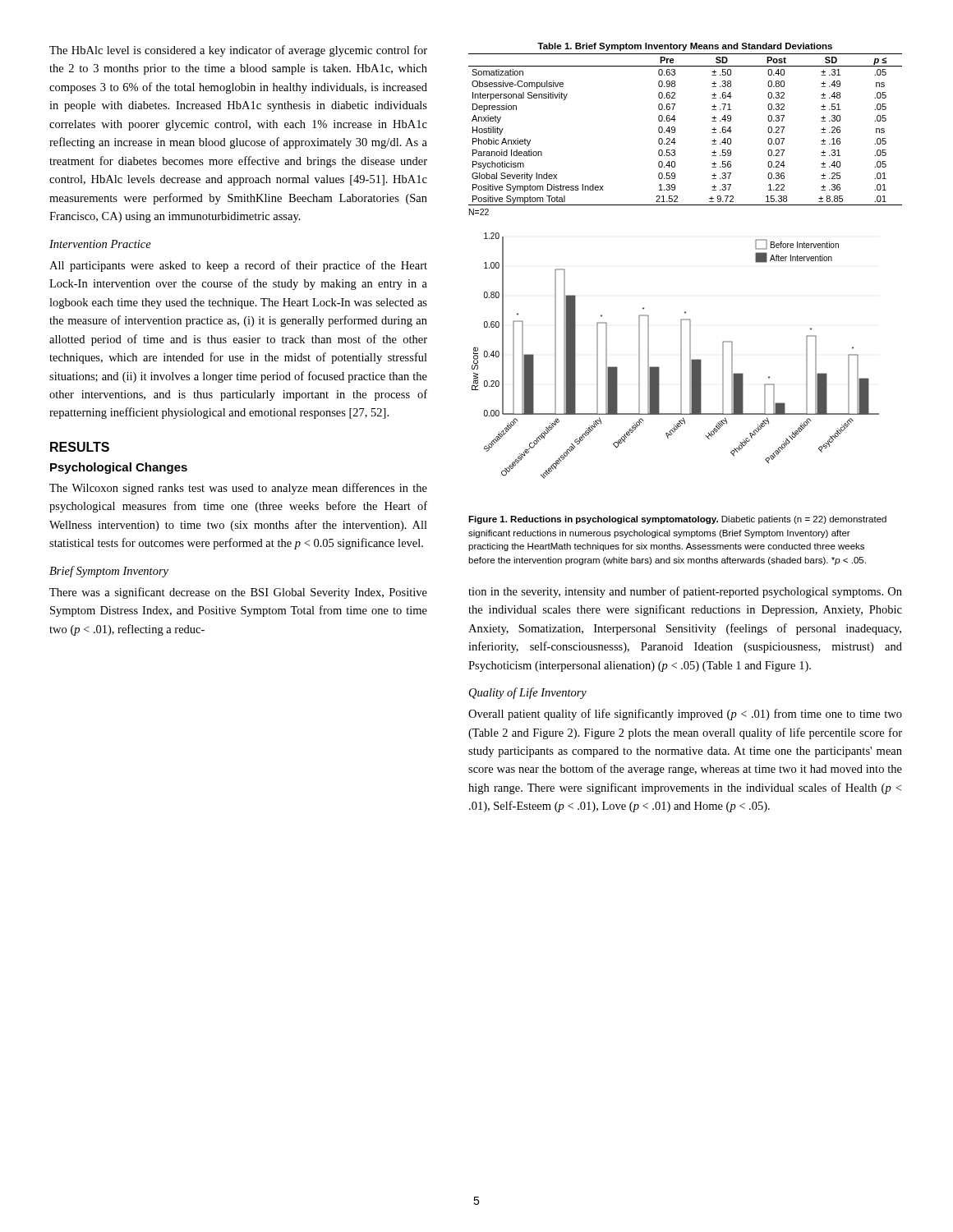Click on the text block that reads "There was a significant decrease"
Screen dimensions: 1232x953
pyautogui.click(x=238, y=610)
